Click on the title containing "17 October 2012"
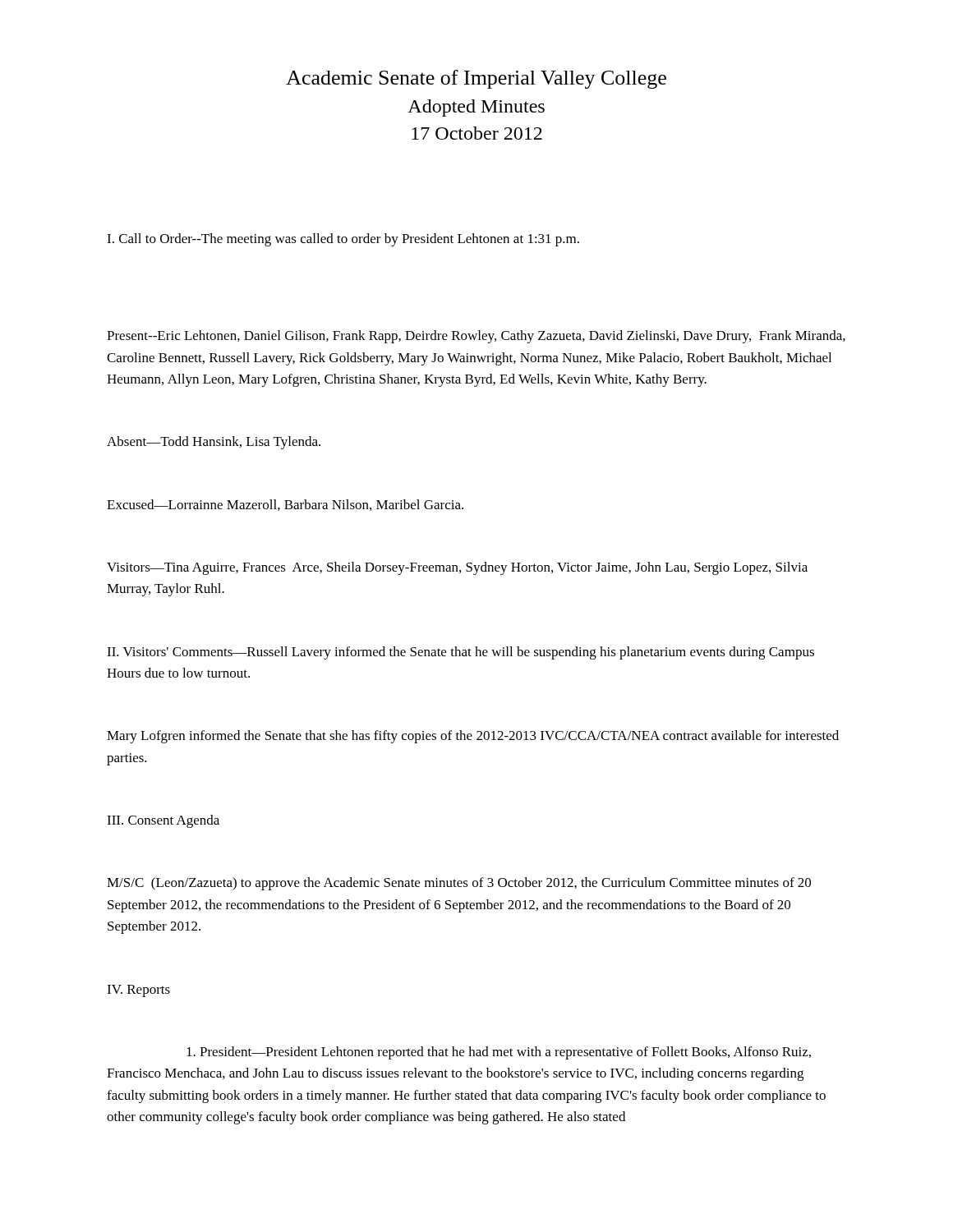953x1232 pixels. (x=476, y=133)
